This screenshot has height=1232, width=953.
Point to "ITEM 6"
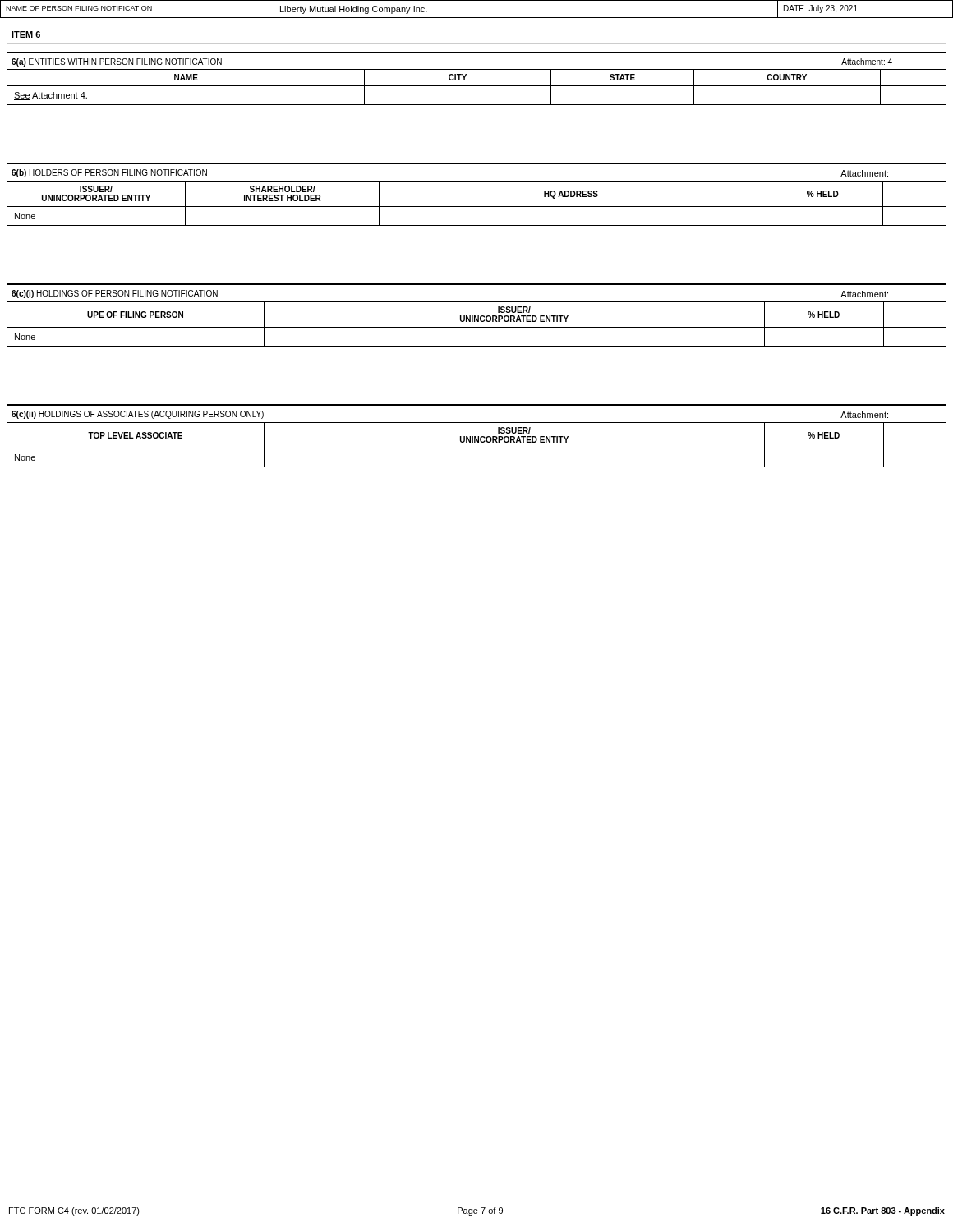(26, 34)
